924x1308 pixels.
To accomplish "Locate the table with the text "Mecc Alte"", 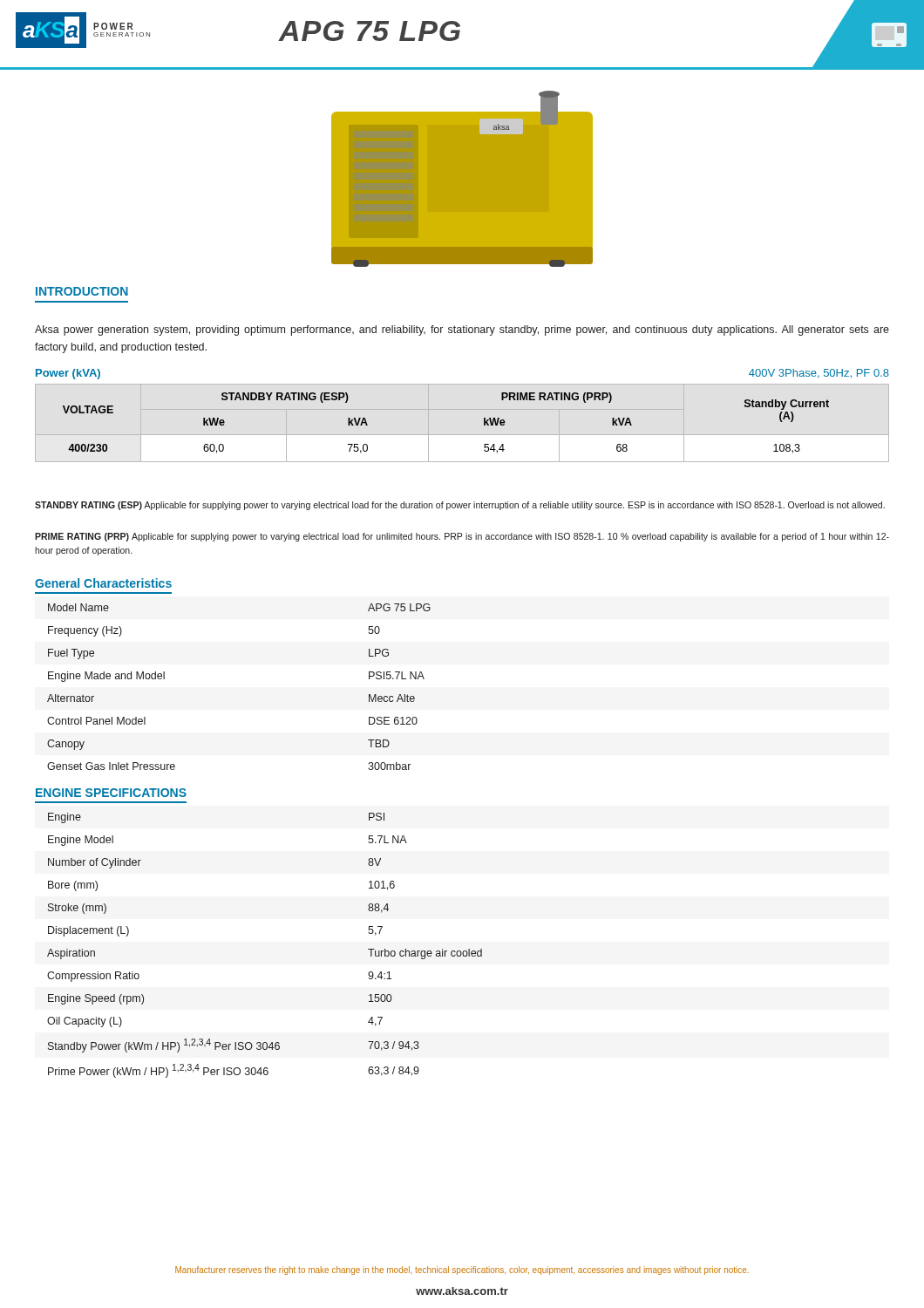I will tap(462, 687).
